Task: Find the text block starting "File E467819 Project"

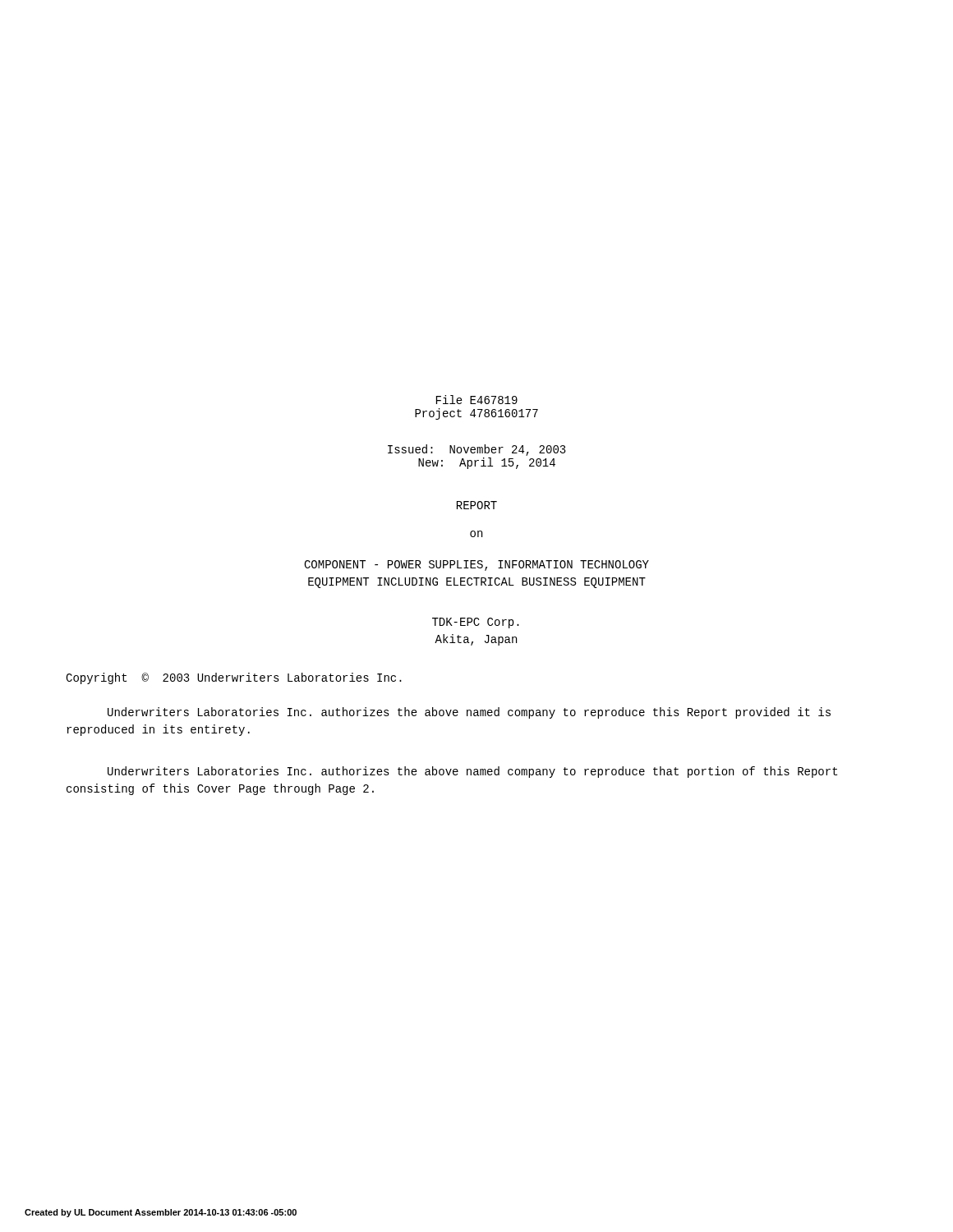Action: click(476, 407)
